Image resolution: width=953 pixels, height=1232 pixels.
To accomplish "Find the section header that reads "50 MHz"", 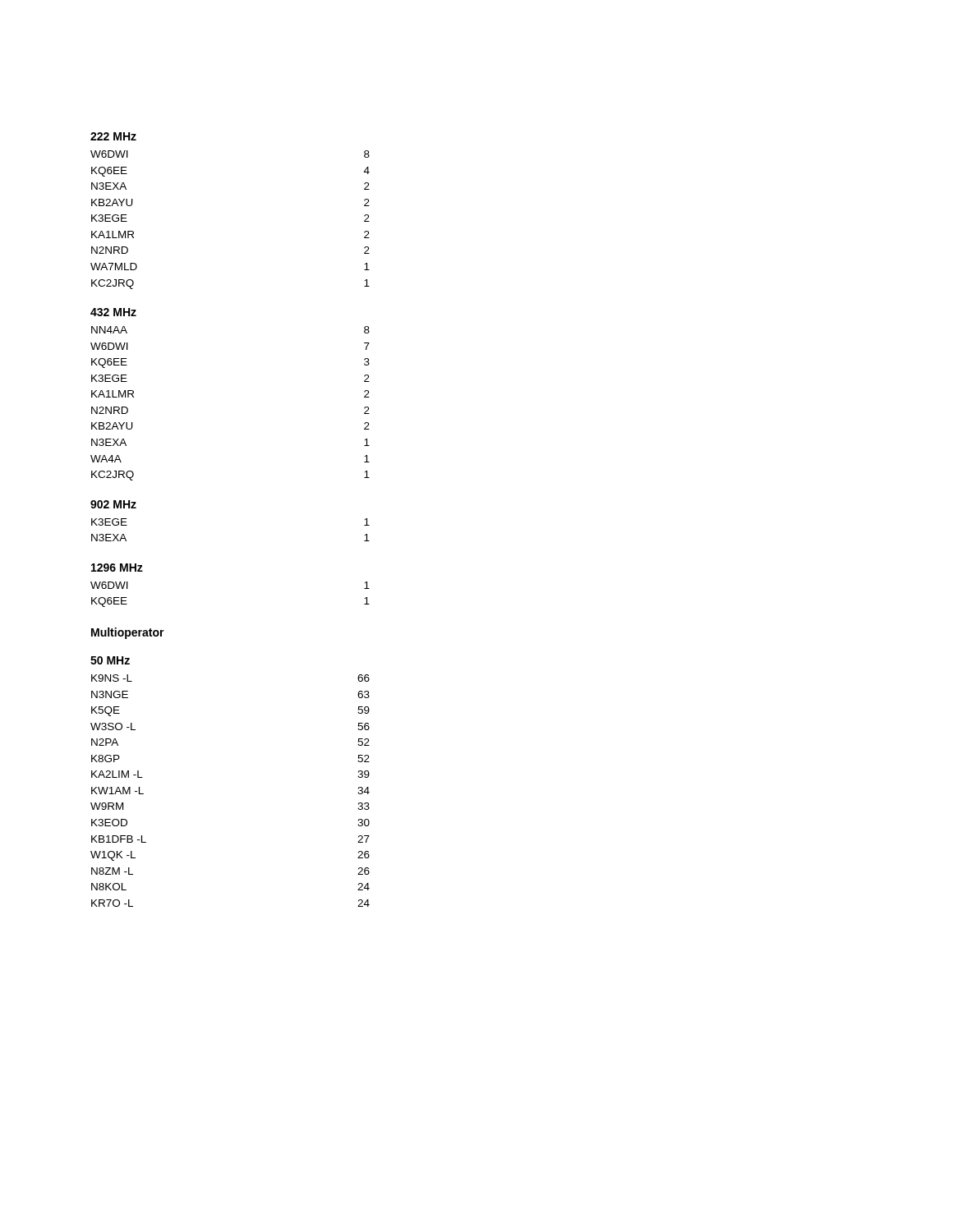I will coord(110,660).
